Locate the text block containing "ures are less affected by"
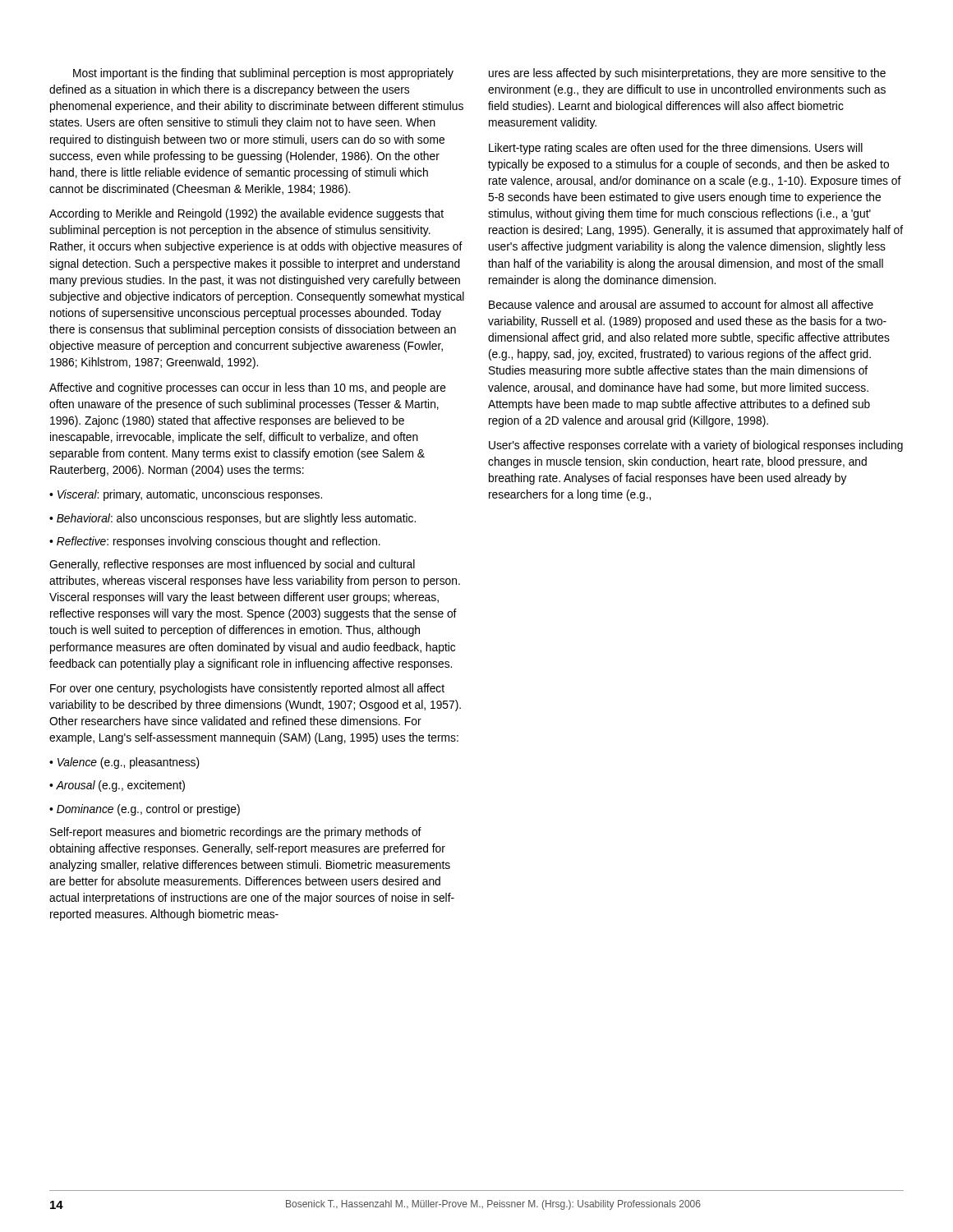The width and height of the screenshot is (953, 1232). pos(696,99)
